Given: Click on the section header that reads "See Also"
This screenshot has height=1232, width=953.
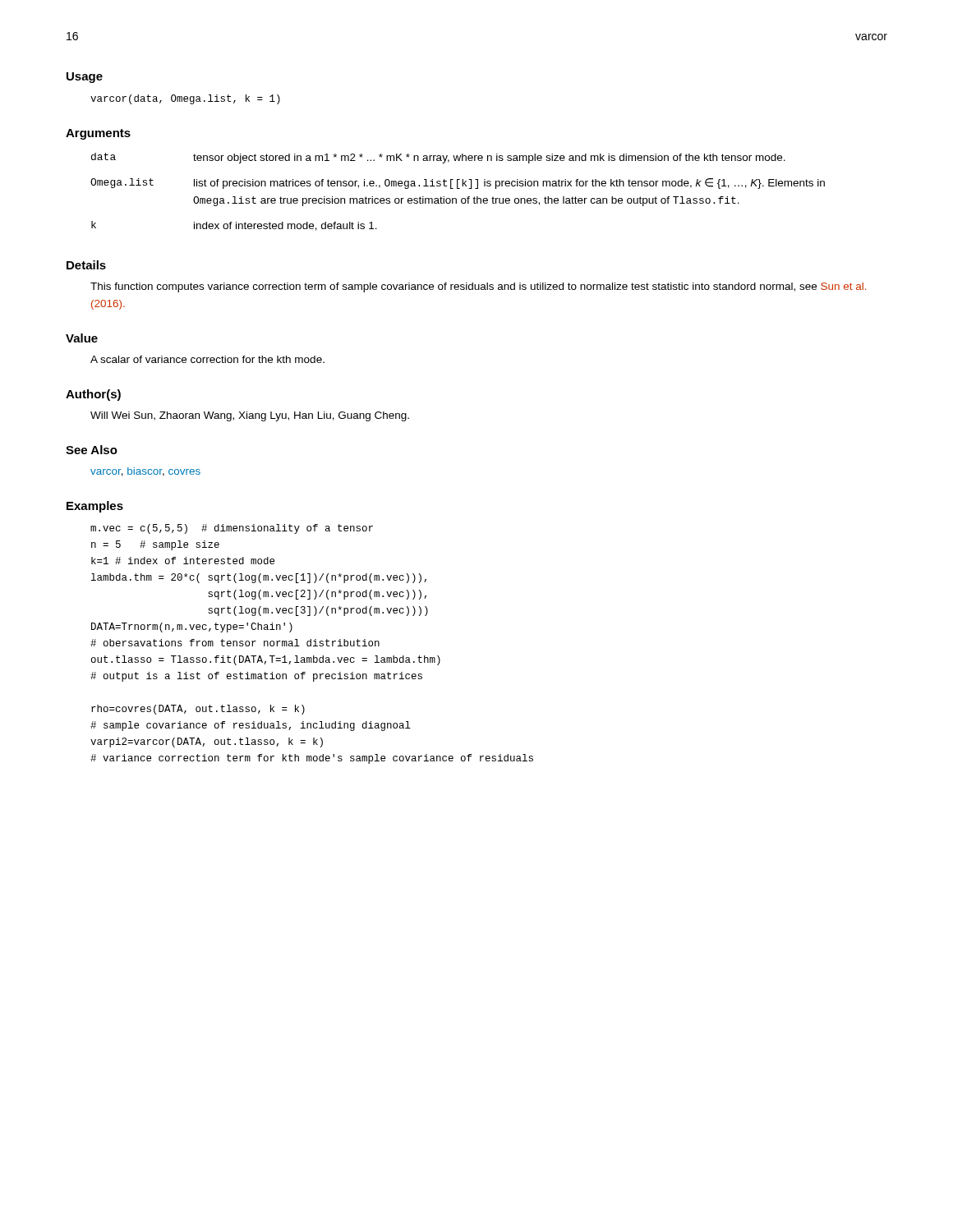Looking at the screenshot, I should [92, 449].
